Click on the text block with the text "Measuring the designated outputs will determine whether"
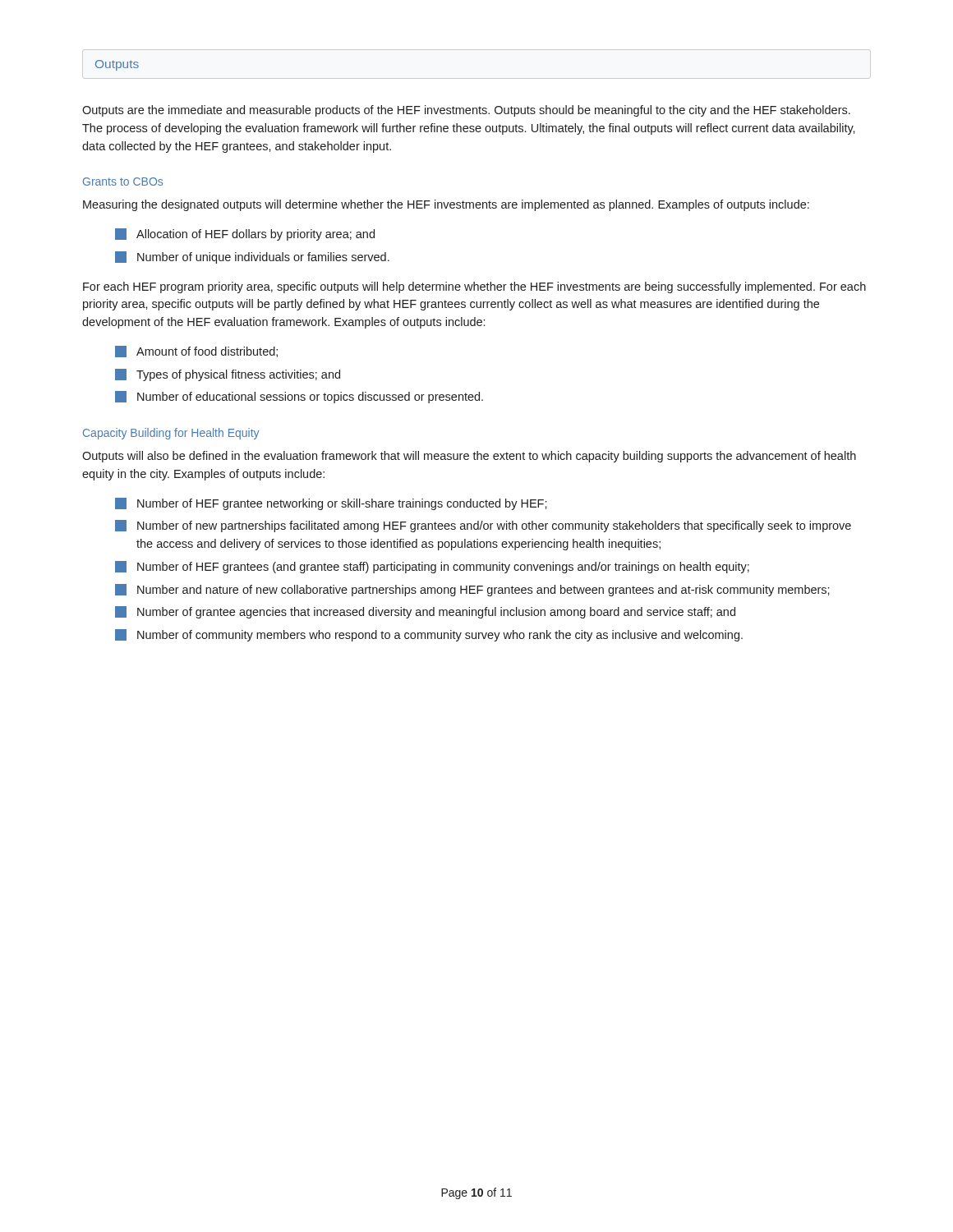The width and height of the screenshot is (953, 1232). 446,205
